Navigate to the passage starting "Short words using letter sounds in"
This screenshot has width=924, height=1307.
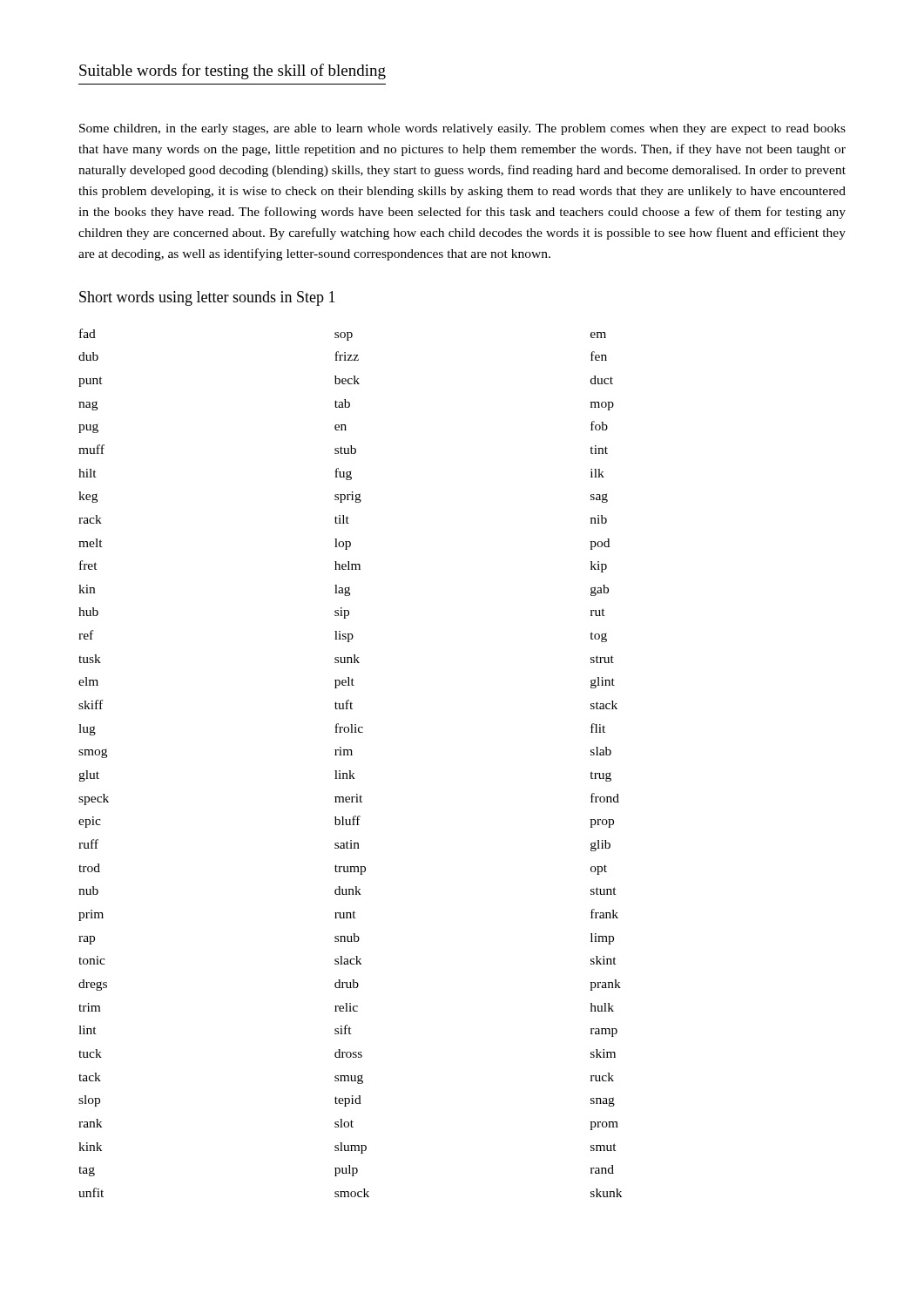(207, 298)
